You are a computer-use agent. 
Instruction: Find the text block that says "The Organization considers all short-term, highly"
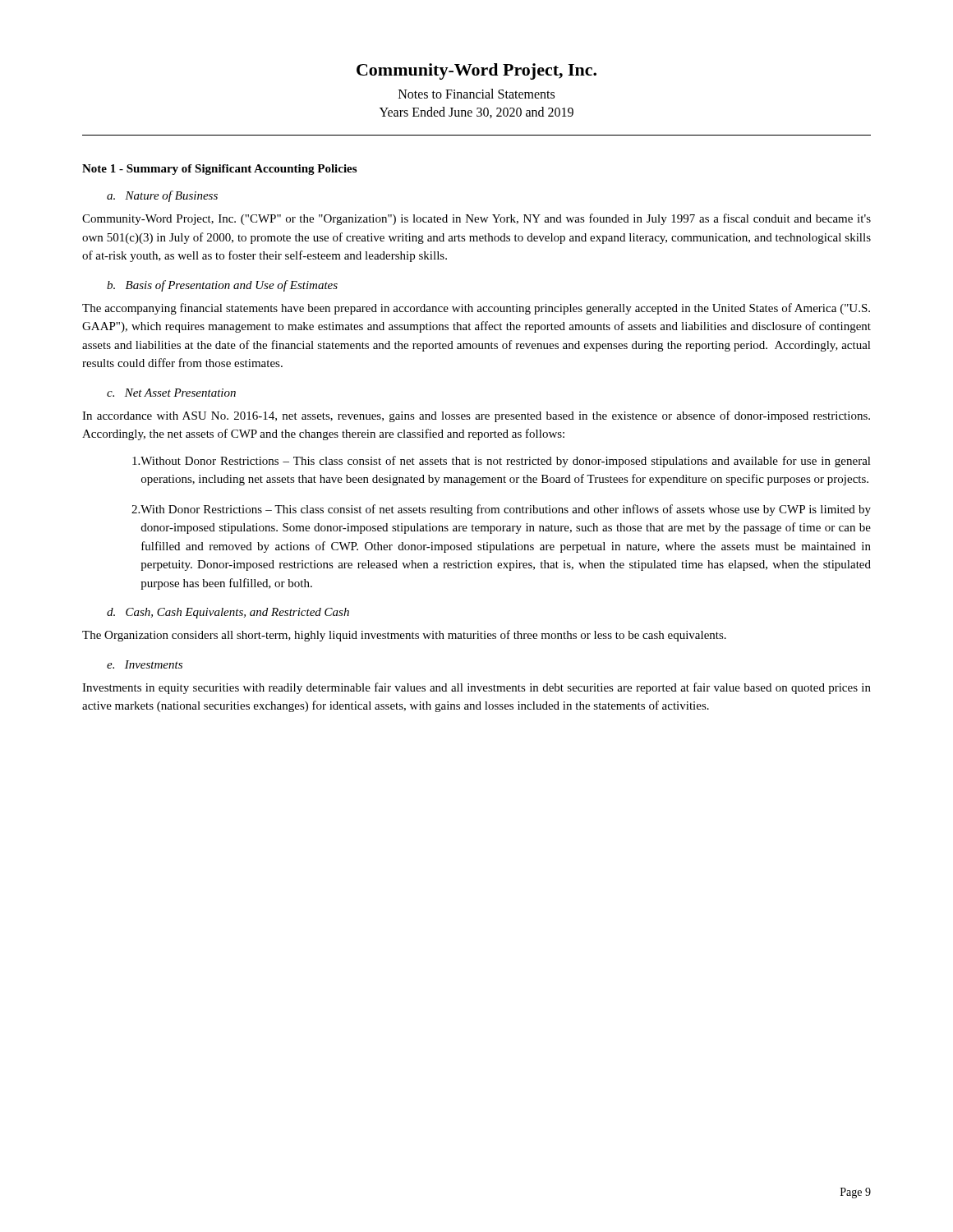pos(404,635)
